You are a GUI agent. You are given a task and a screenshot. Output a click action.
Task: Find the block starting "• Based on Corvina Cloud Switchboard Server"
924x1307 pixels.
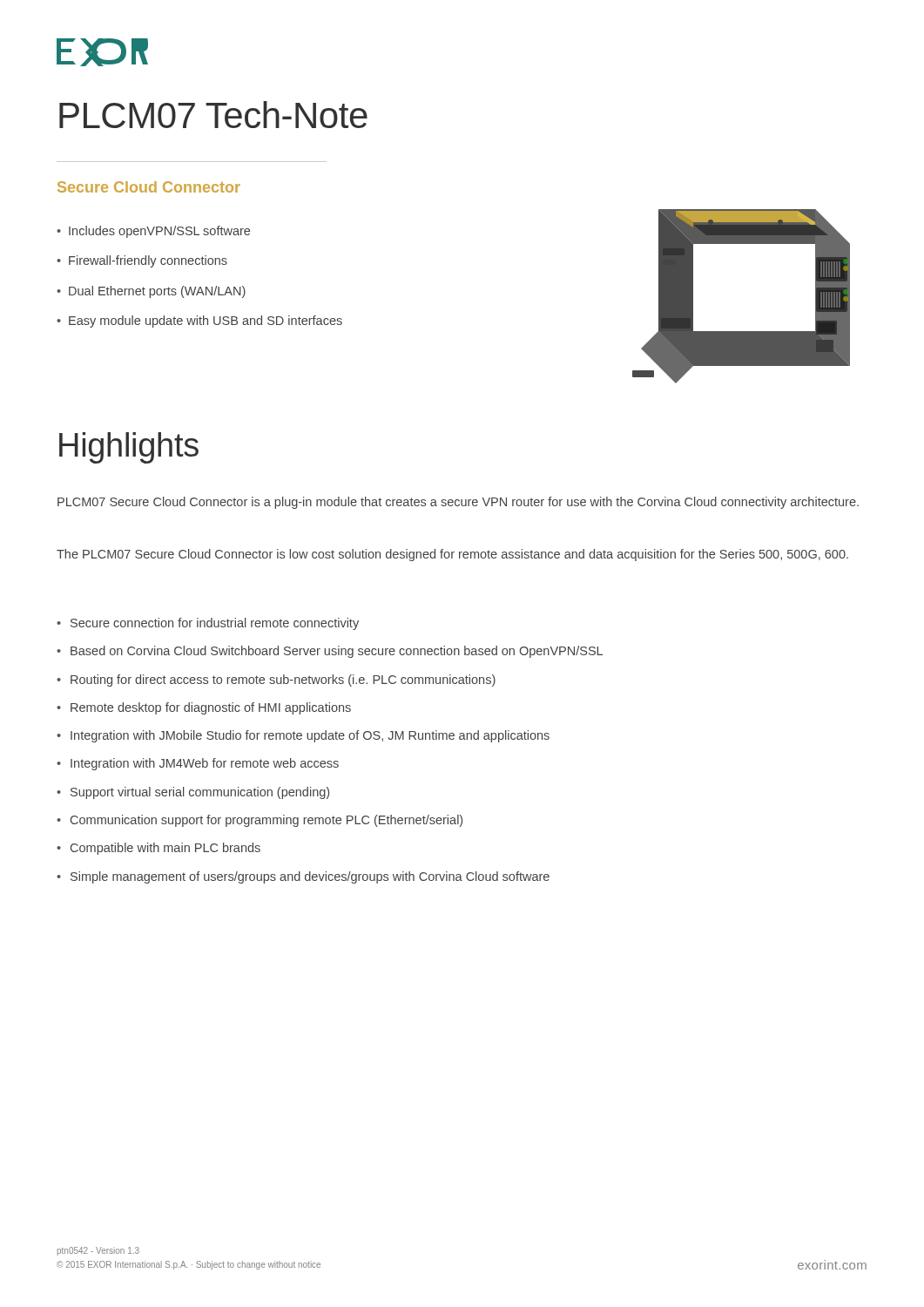[330, 651]
